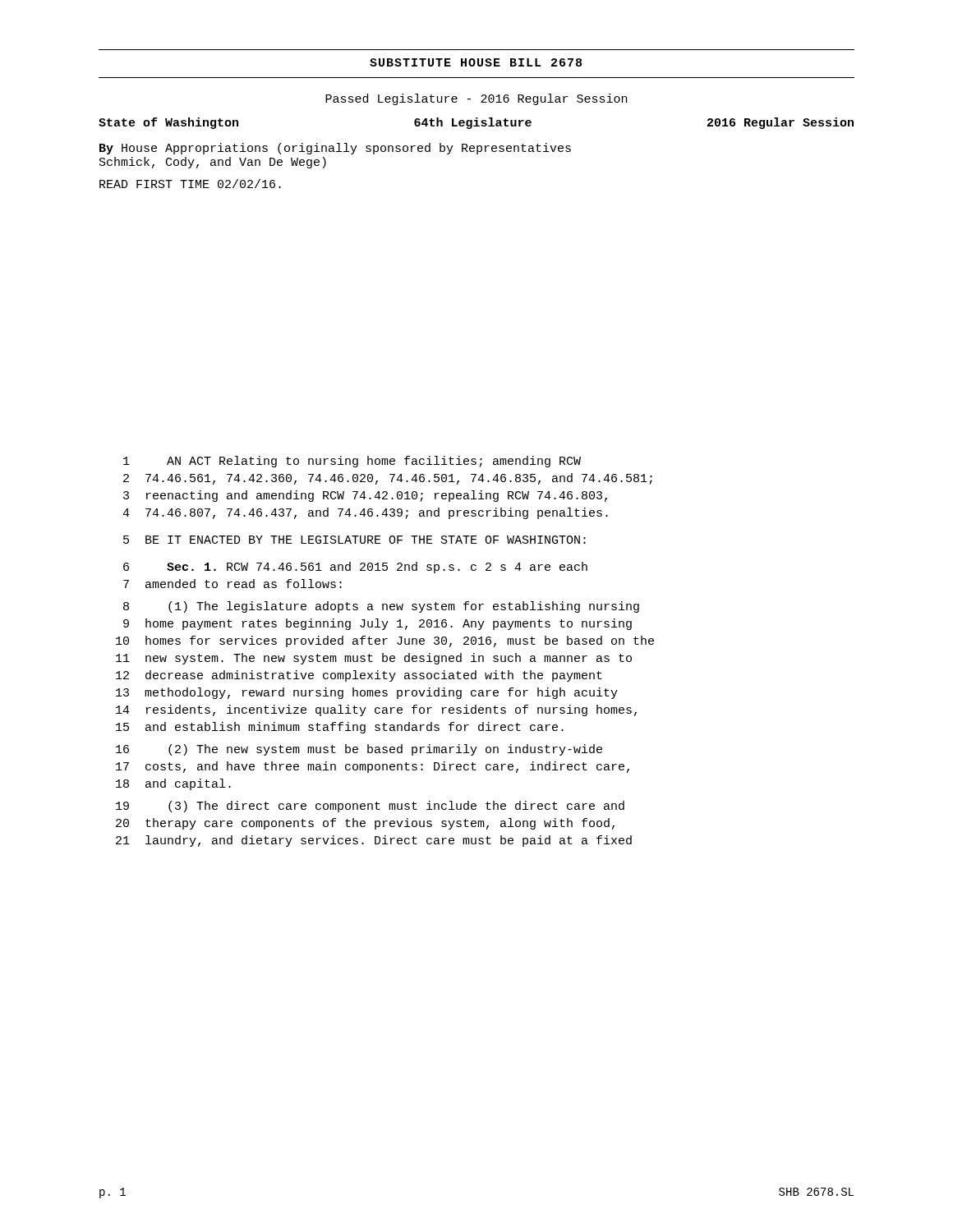Select the passage starting "By House Appropriations (originally sponsored by Representatives Schmick,"
This screenshot has width=953, height=1232.
(335, 156)
